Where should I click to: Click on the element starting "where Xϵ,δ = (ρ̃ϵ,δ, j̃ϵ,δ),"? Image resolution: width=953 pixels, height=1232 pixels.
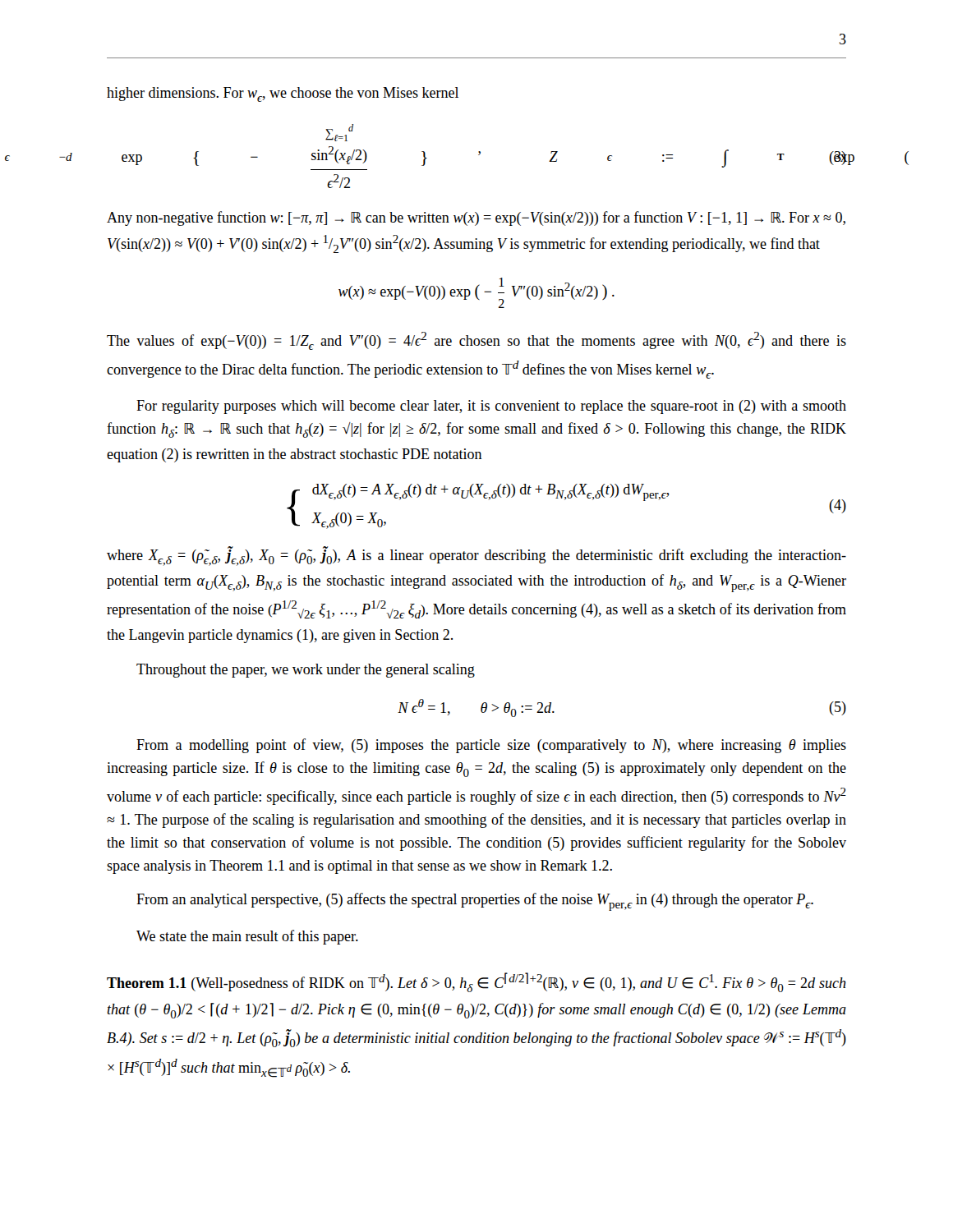(476, 596)
